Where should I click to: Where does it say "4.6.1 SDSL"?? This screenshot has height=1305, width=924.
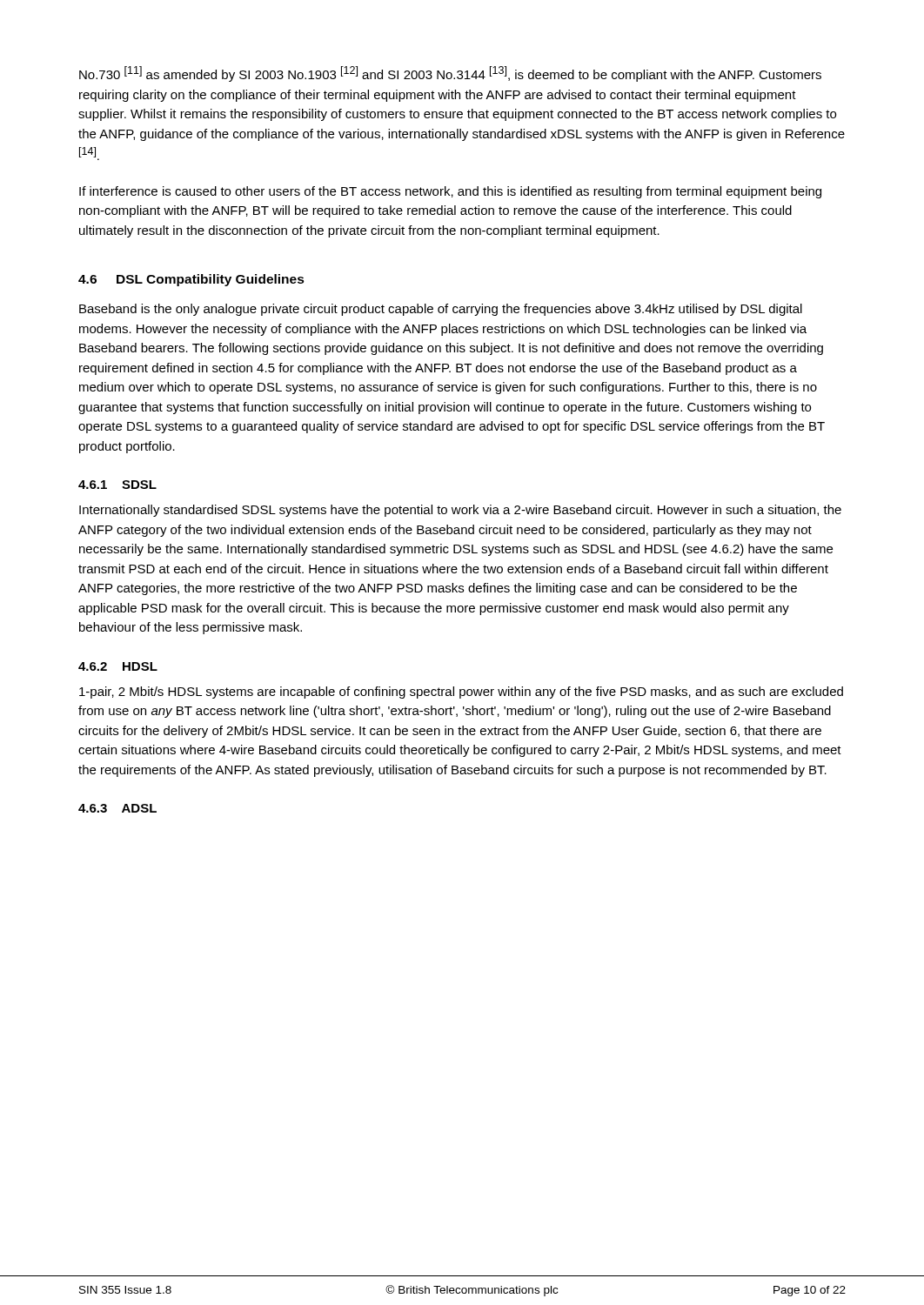pyautogui.click(x=117, y=484)
